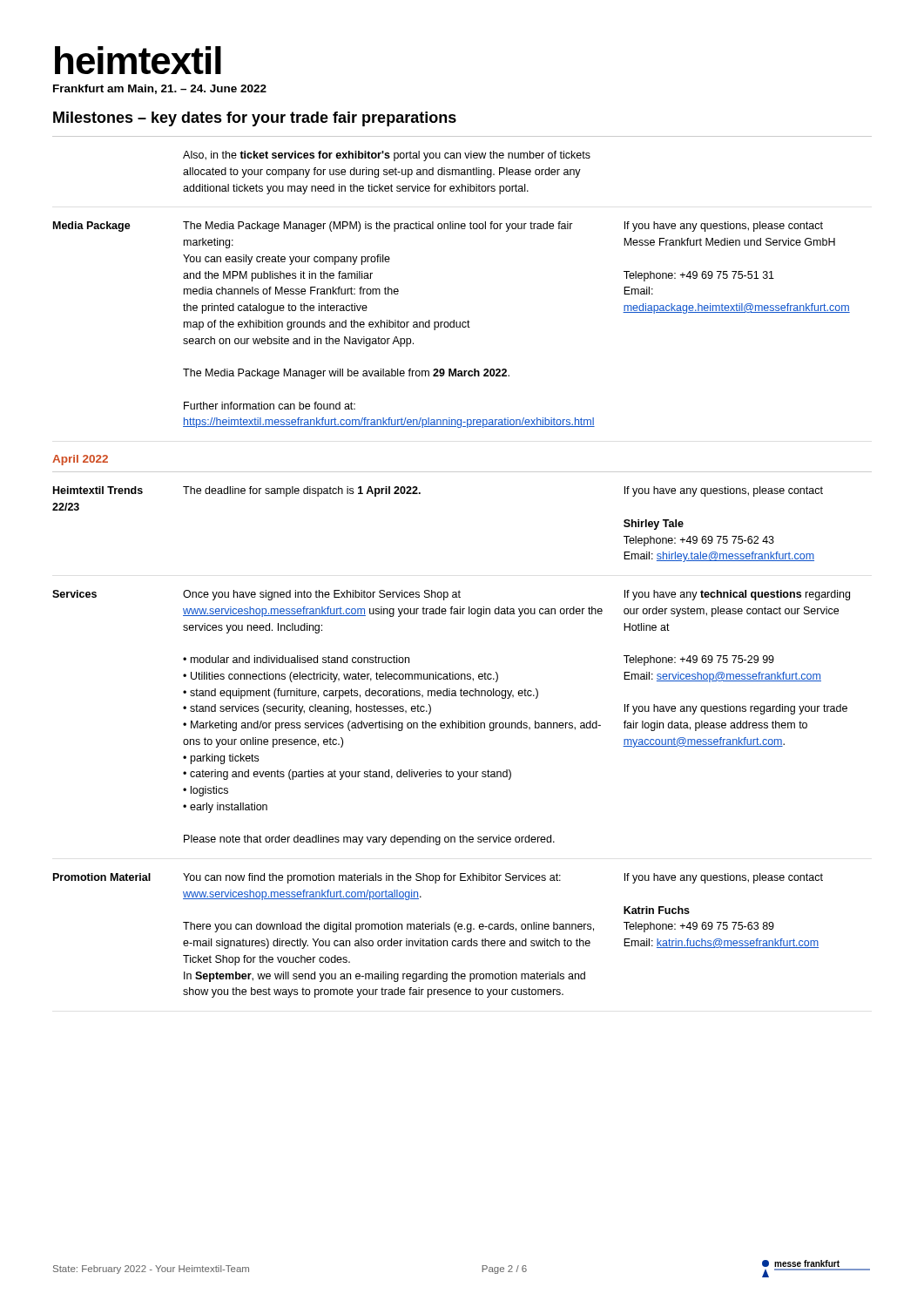Where is the passage that starts "The Media Package"?

coord(389,324)
